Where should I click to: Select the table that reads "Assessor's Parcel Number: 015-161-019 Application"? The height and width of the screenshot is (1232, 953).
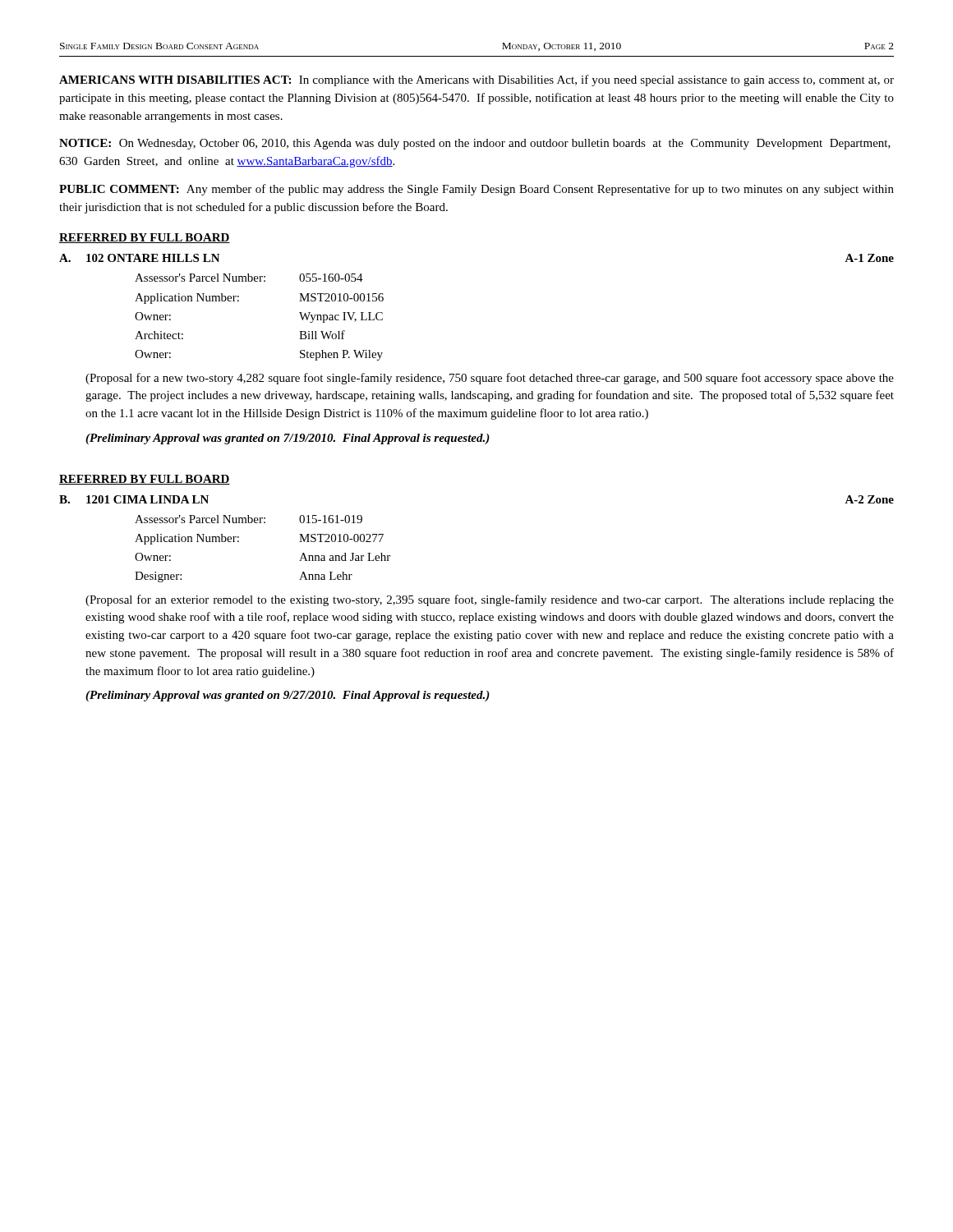pos(514,548)
